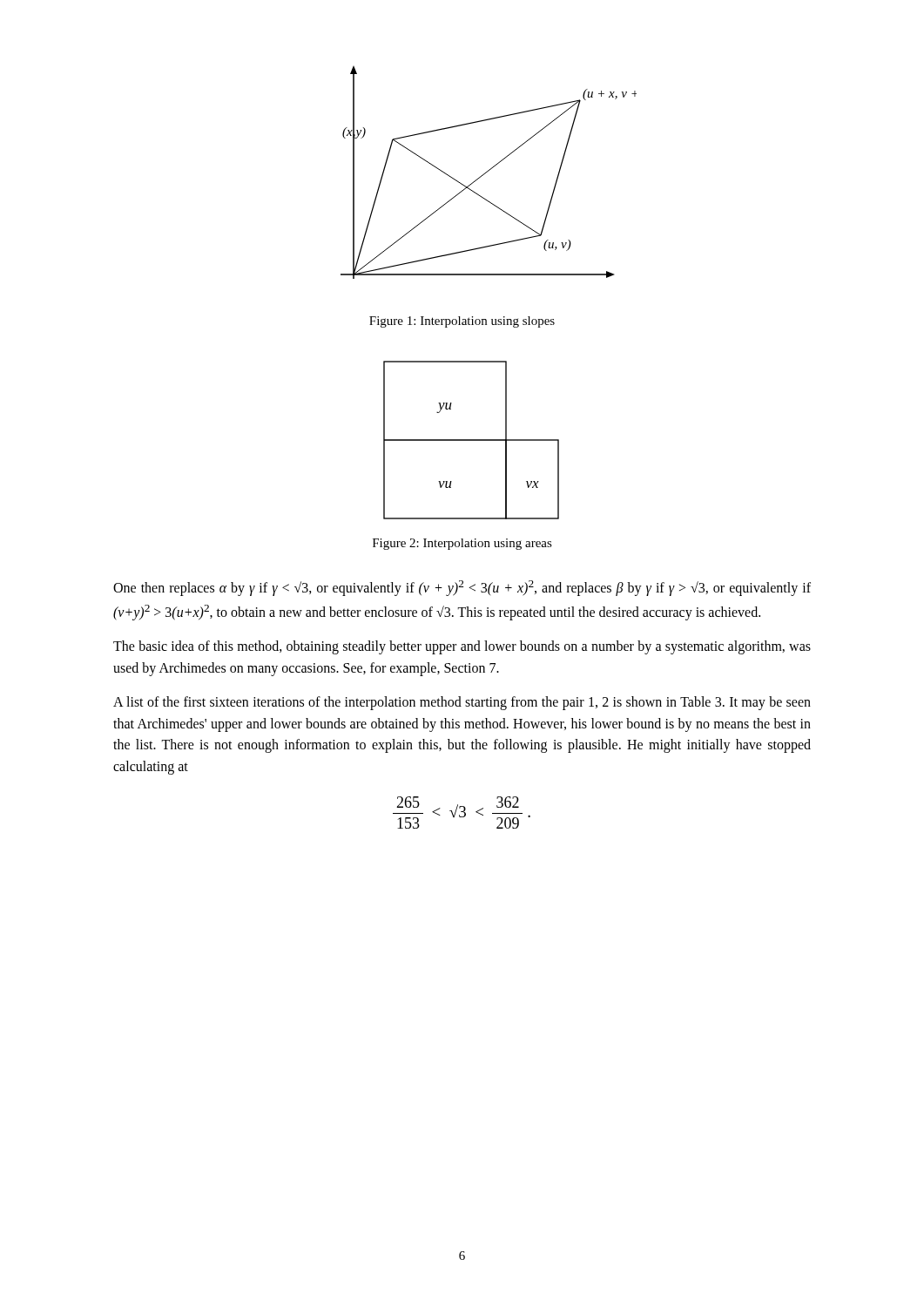Find the formula with the text "265 153 < √3"

point(462,813)
